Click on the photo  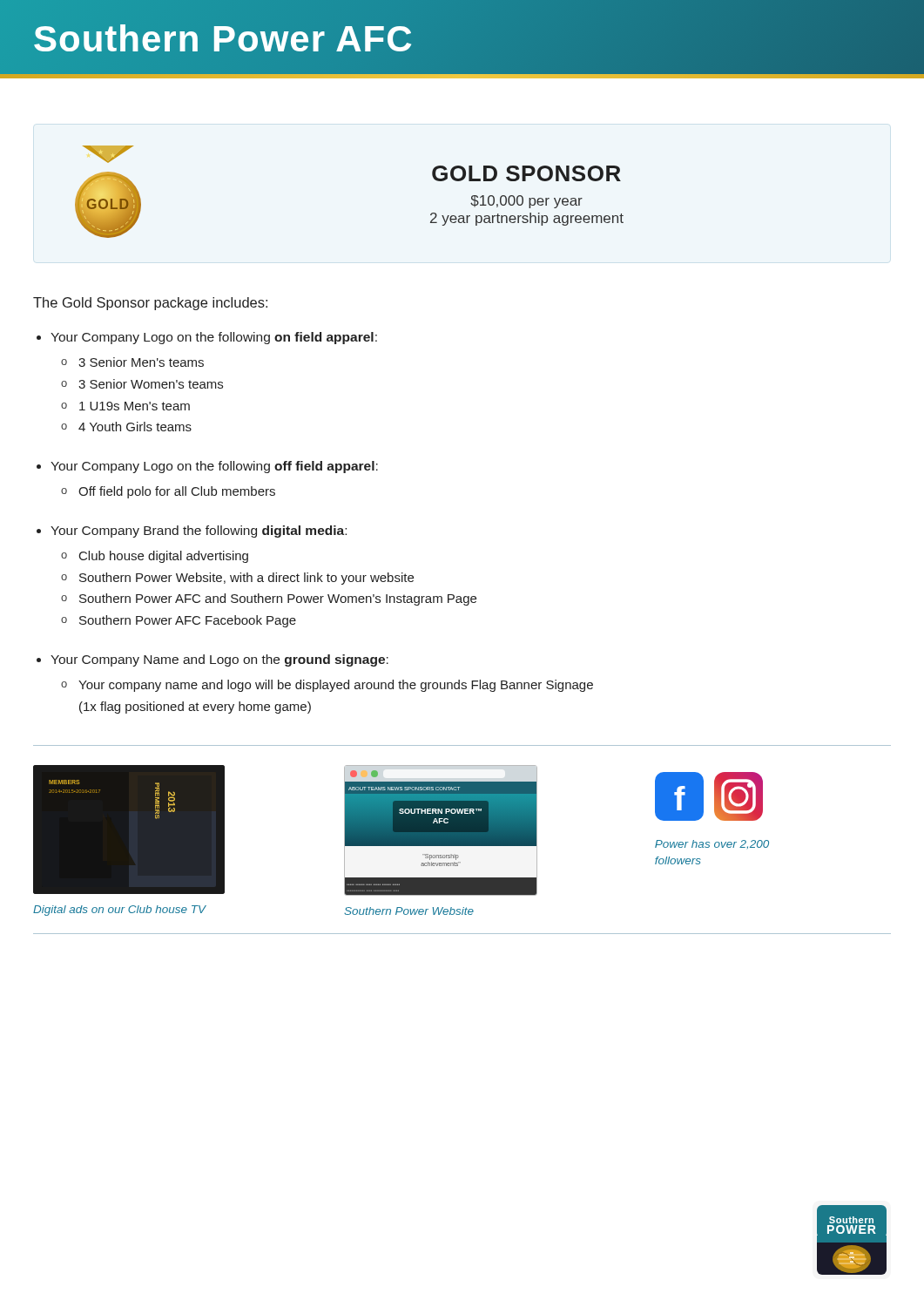[x=129, y=830]
